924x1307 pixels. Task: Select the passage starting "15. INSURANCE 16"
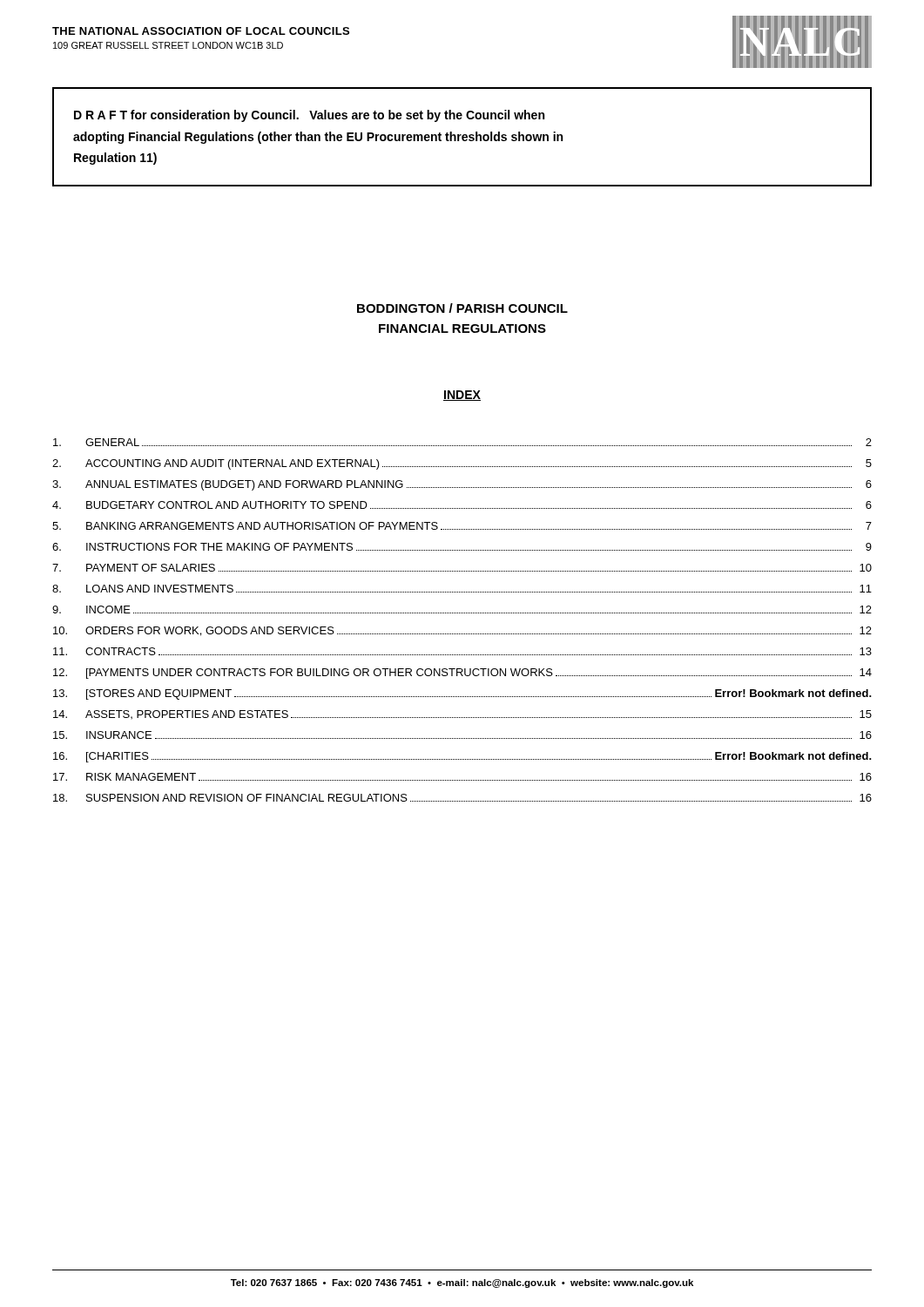tap(462, 735)
